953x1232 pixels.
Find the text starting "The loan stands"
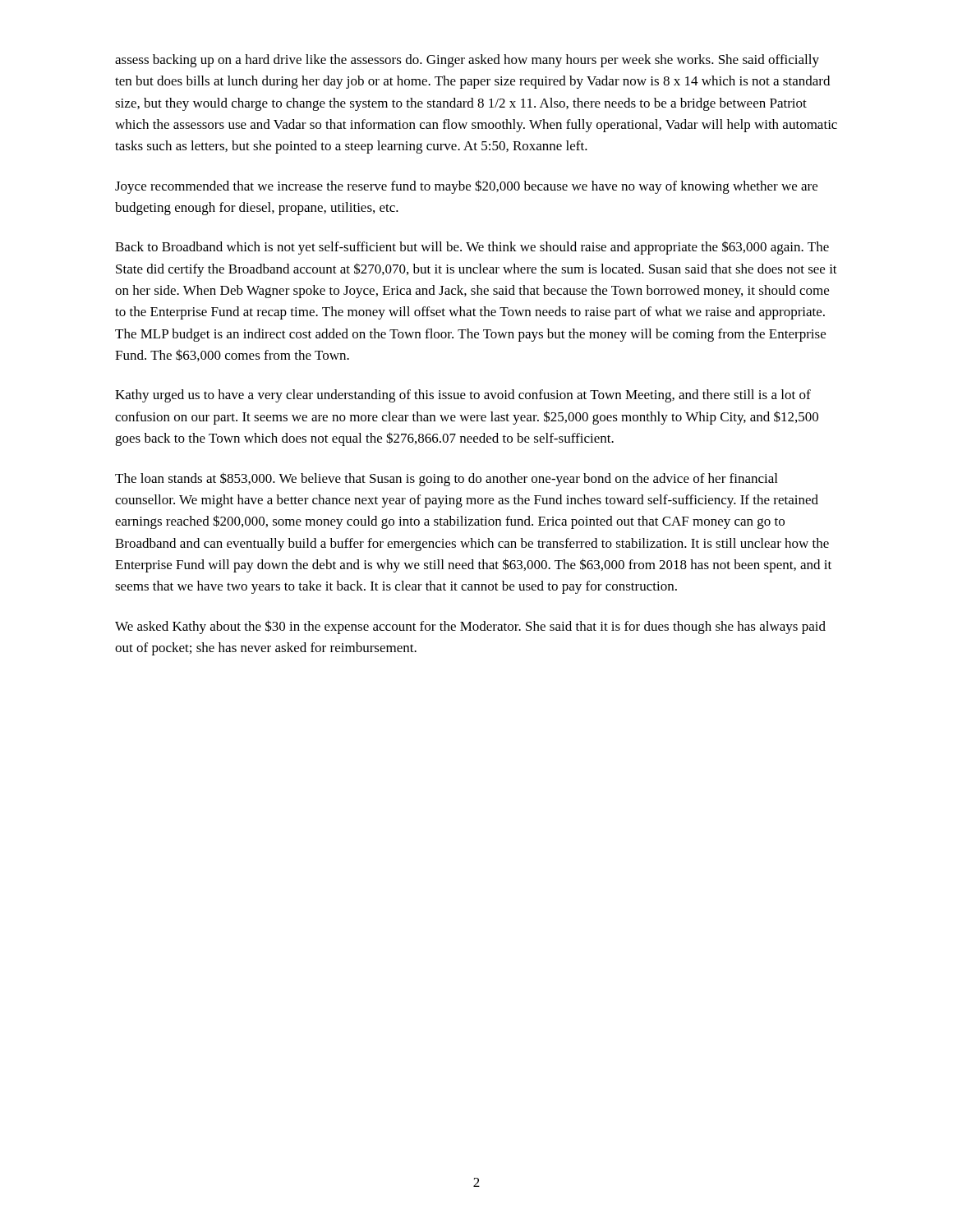coord(473,532)
